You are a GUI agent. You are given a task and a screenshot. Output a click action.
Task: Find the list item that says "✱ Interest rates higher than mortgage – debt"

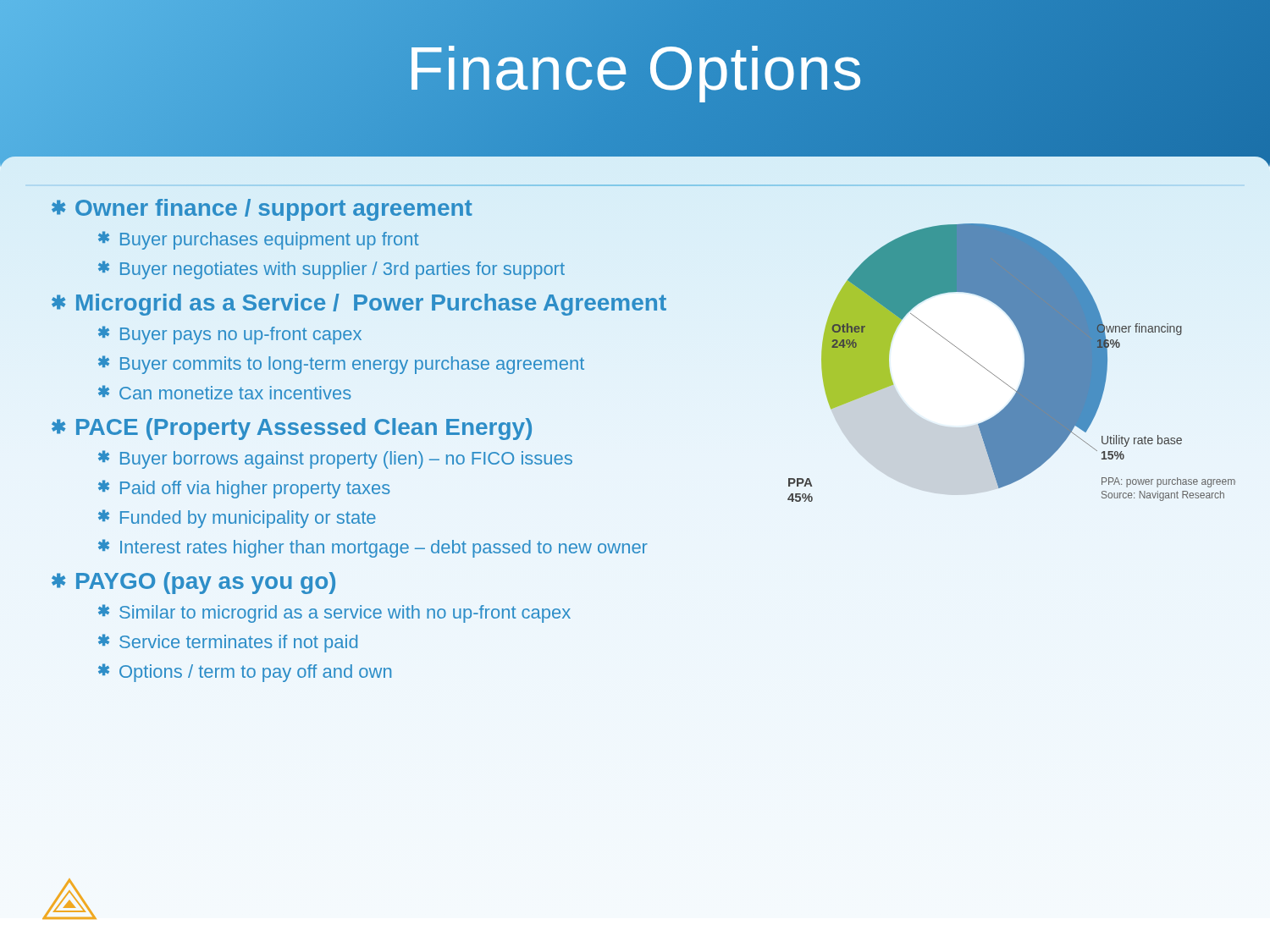tap(373, 547)
